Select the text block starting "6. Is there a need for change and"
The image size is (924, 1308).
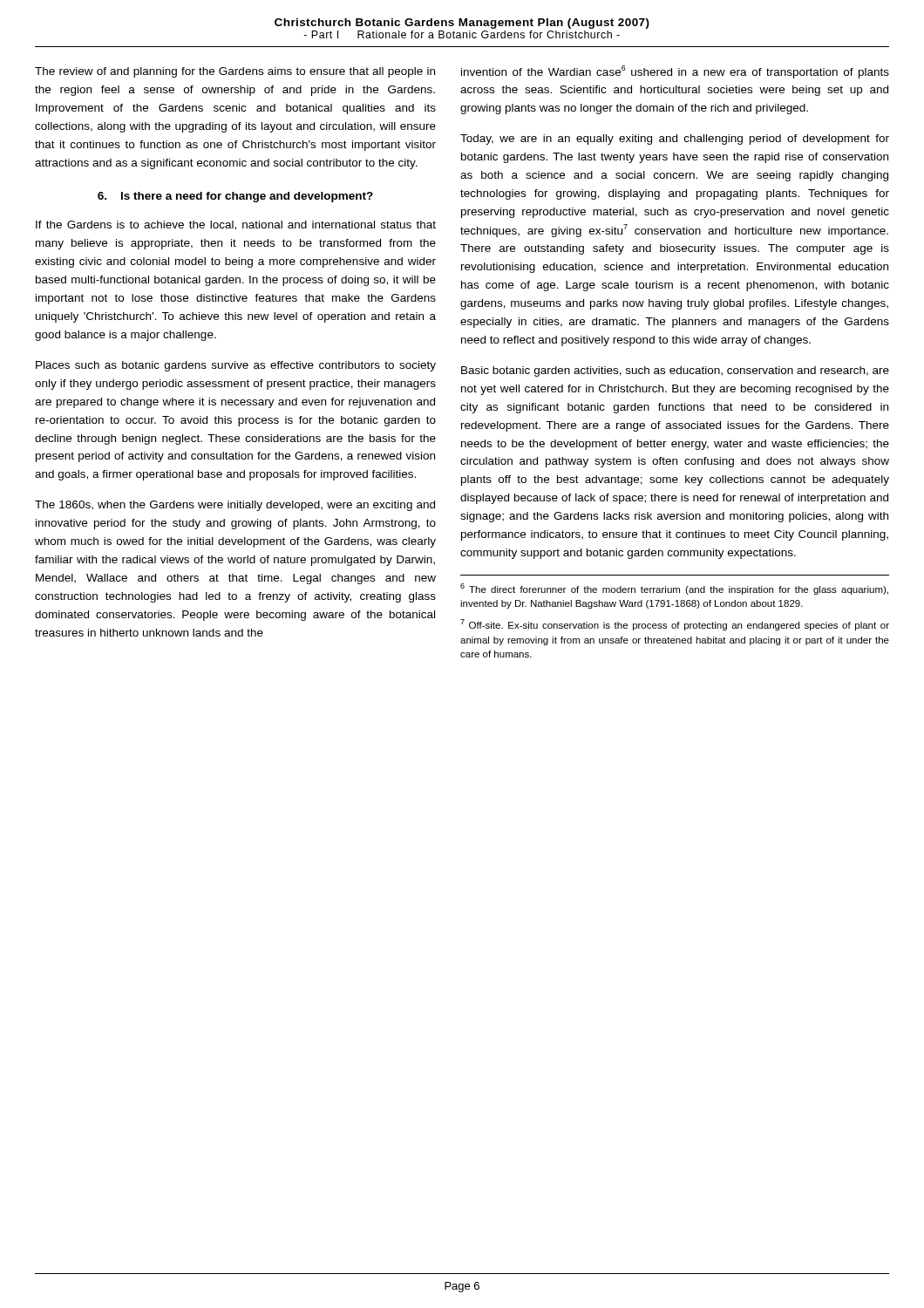coord(235,195)
